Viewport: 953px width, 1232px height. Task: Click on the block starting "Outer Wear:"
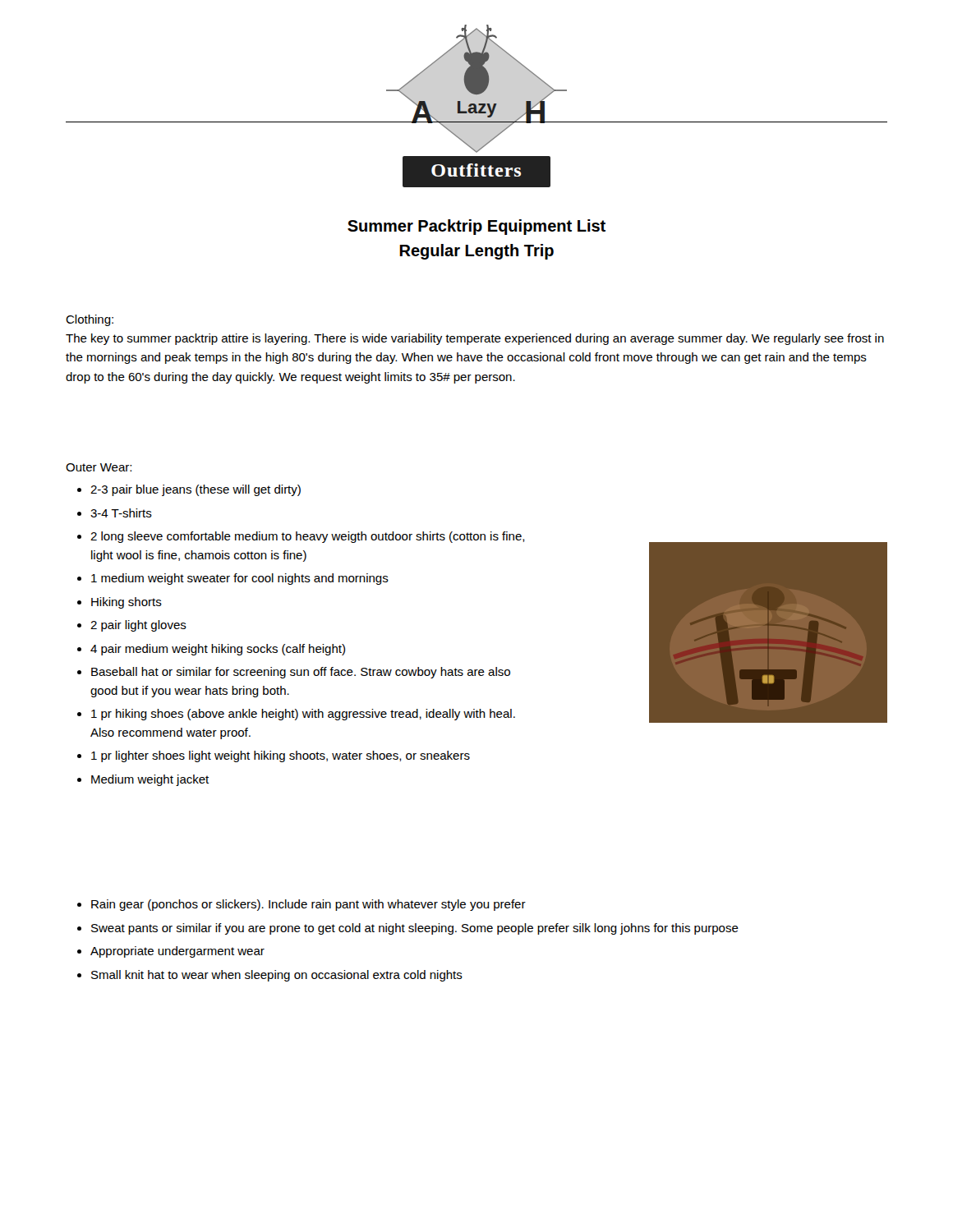99,467
